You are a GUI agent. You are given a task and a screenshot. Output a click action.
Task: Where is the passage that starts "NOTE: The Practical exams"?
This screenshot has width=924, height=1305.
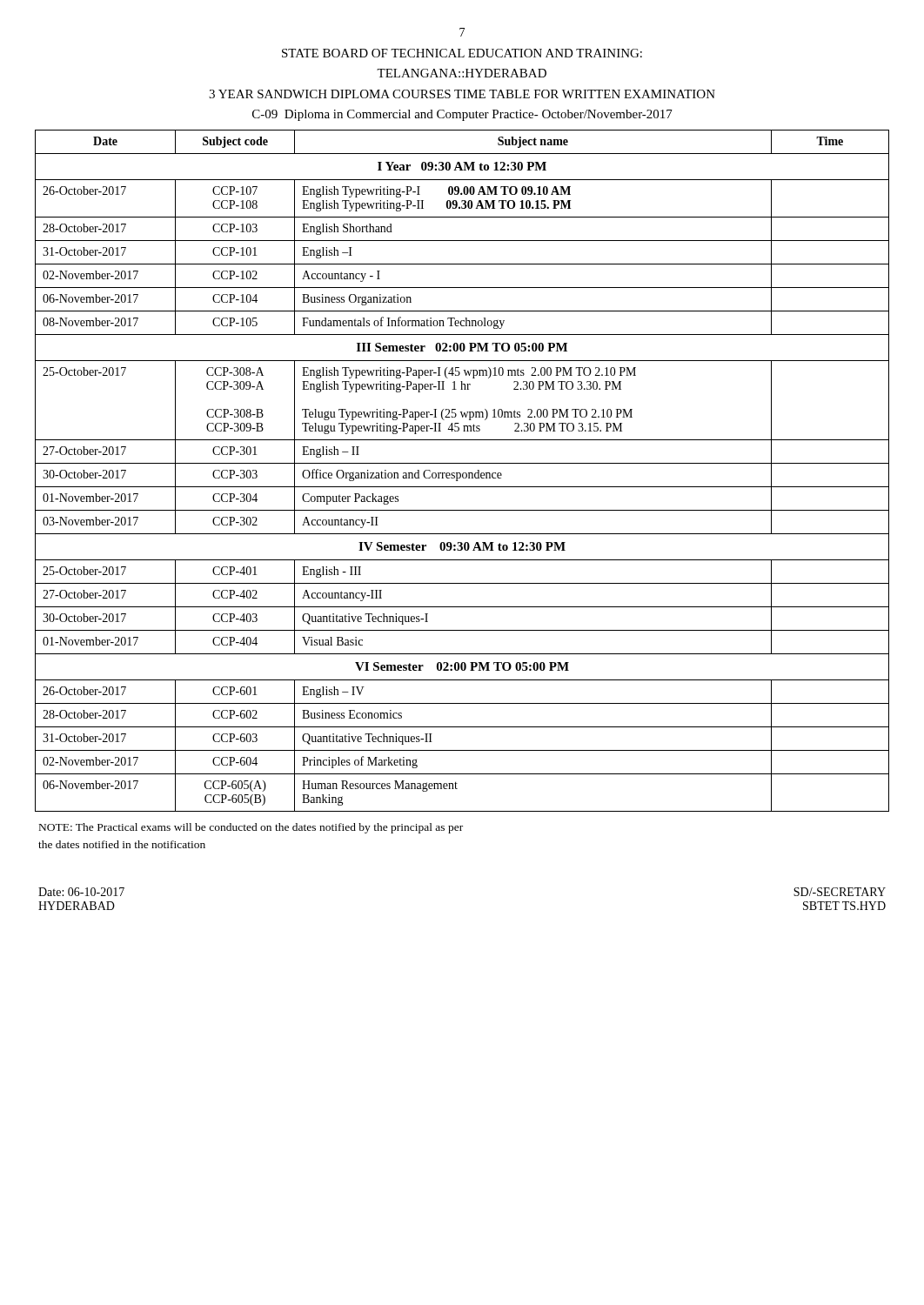point(251,836)
